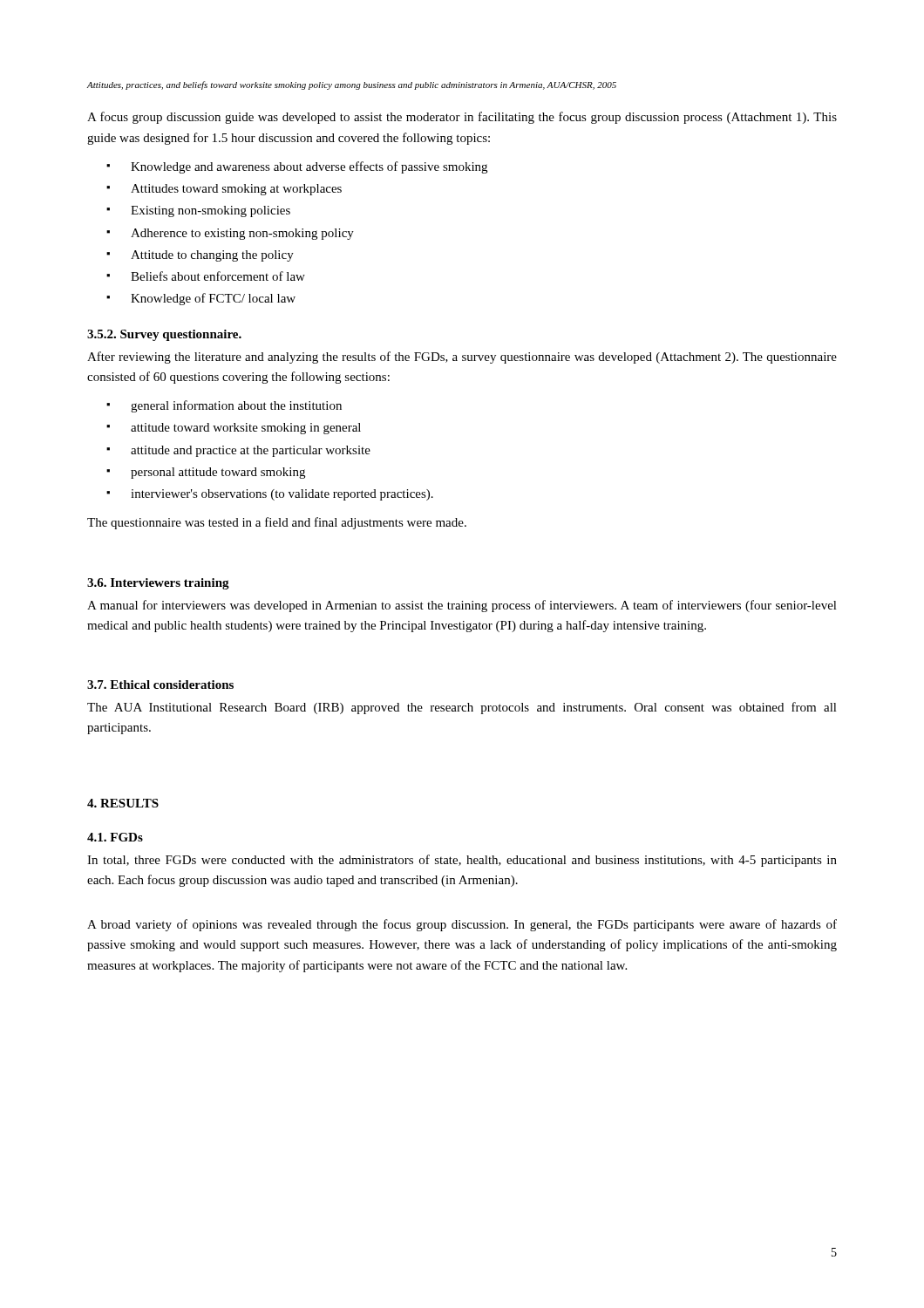Where does it say "3.7. Ethical considerations"?
Viewport: 924px width, 1308px height.
pos(161,685)
